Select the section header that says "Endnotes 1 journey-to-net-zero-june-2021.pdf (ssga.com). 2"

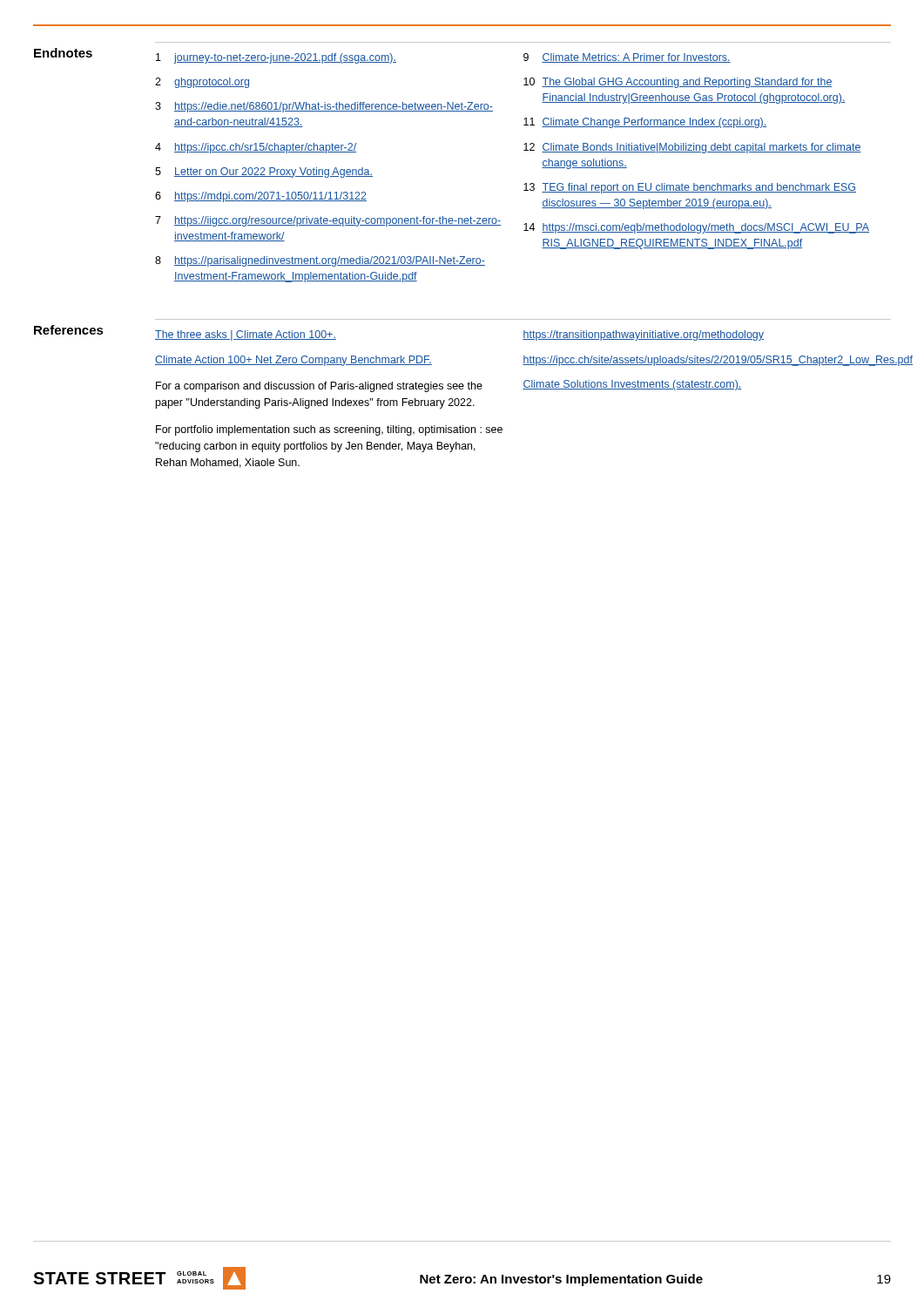tap(382, 56)
